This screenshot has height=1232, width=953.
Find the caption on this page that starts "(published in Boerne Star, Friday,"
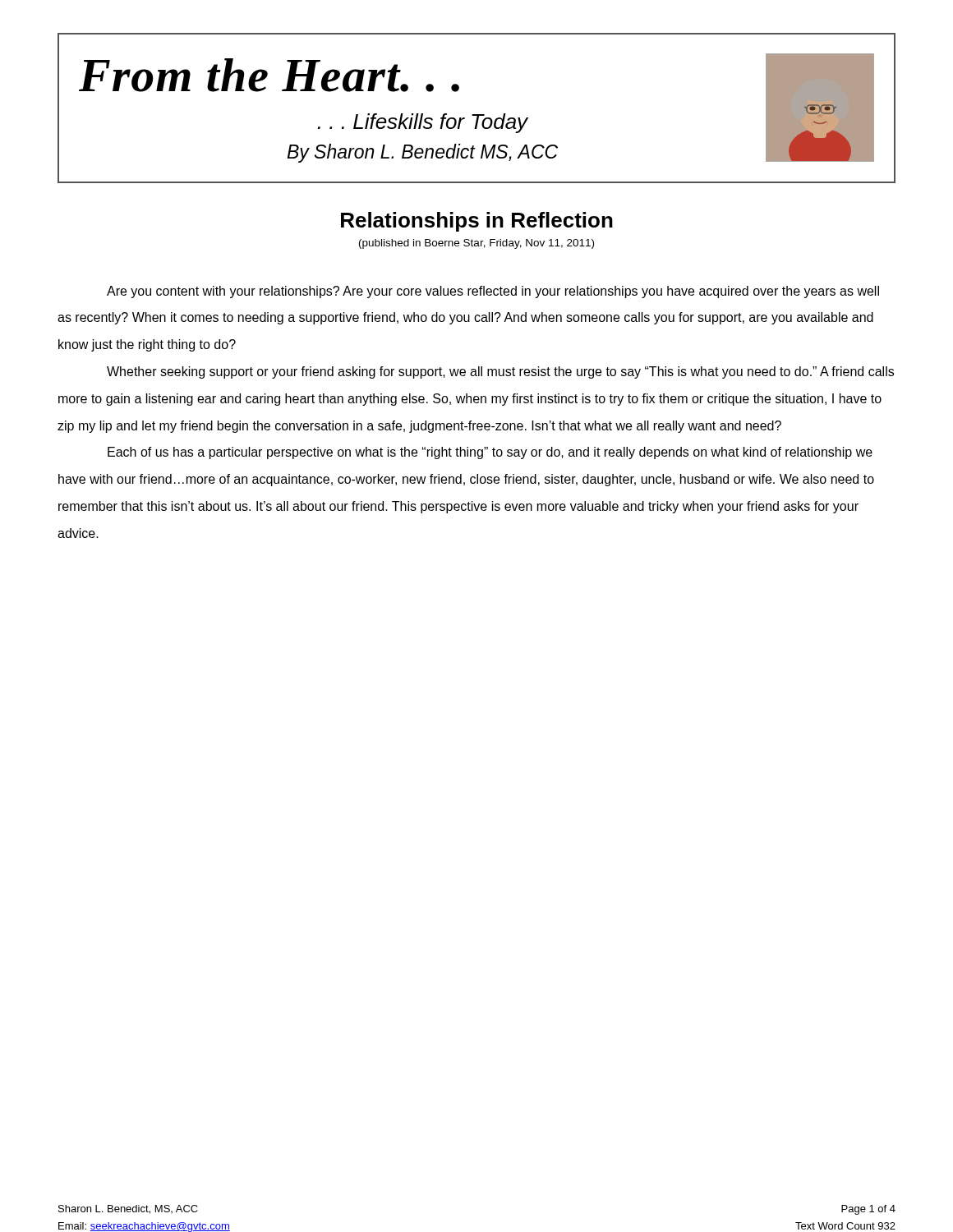(476, 242)
